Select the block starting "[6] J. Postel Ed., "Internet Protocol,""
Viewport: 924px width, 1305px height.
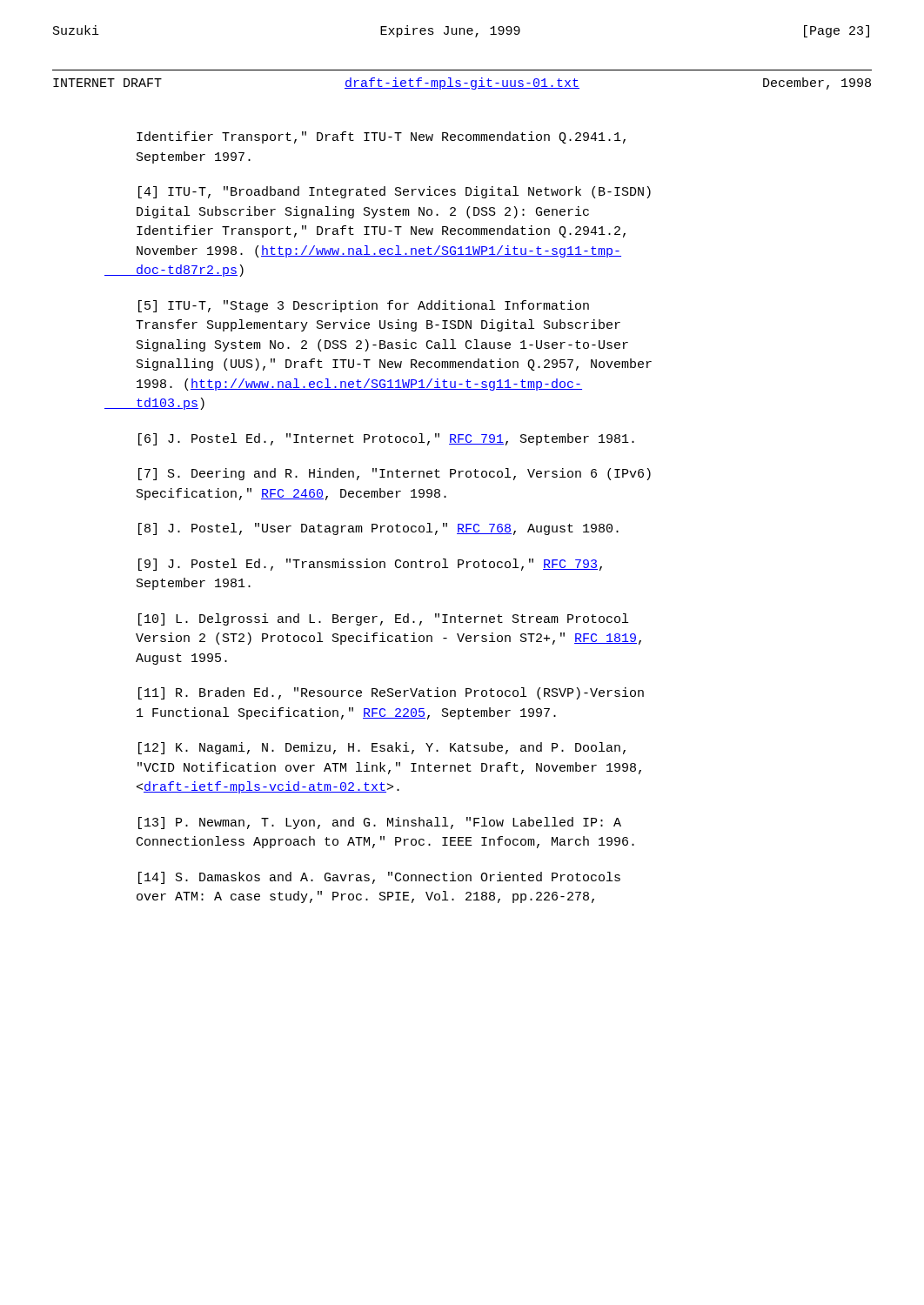coord(371,439)
